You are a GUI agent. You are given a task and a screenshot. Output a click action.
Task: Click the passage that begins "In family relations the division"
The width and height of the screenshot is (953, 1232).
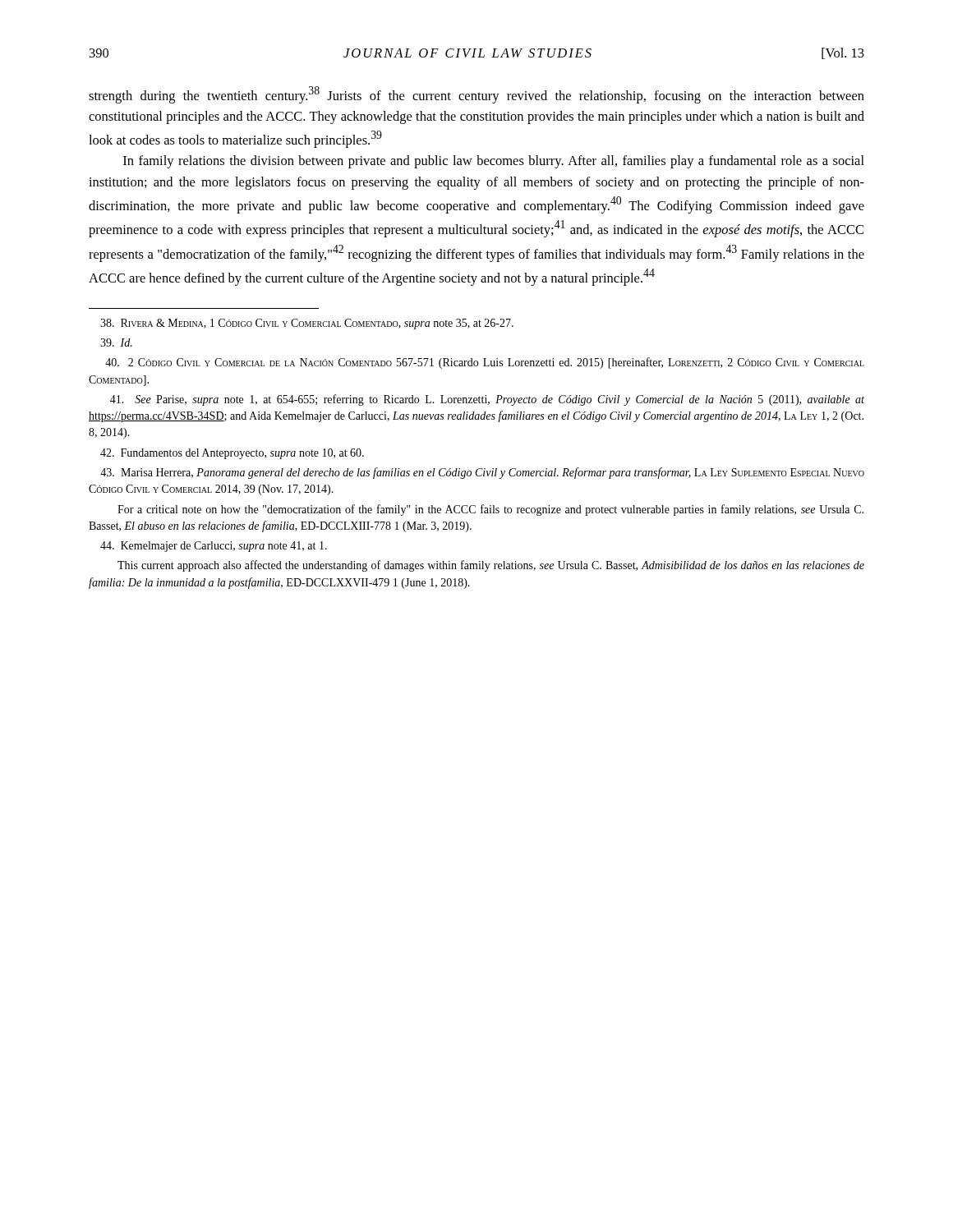[476, 219]
